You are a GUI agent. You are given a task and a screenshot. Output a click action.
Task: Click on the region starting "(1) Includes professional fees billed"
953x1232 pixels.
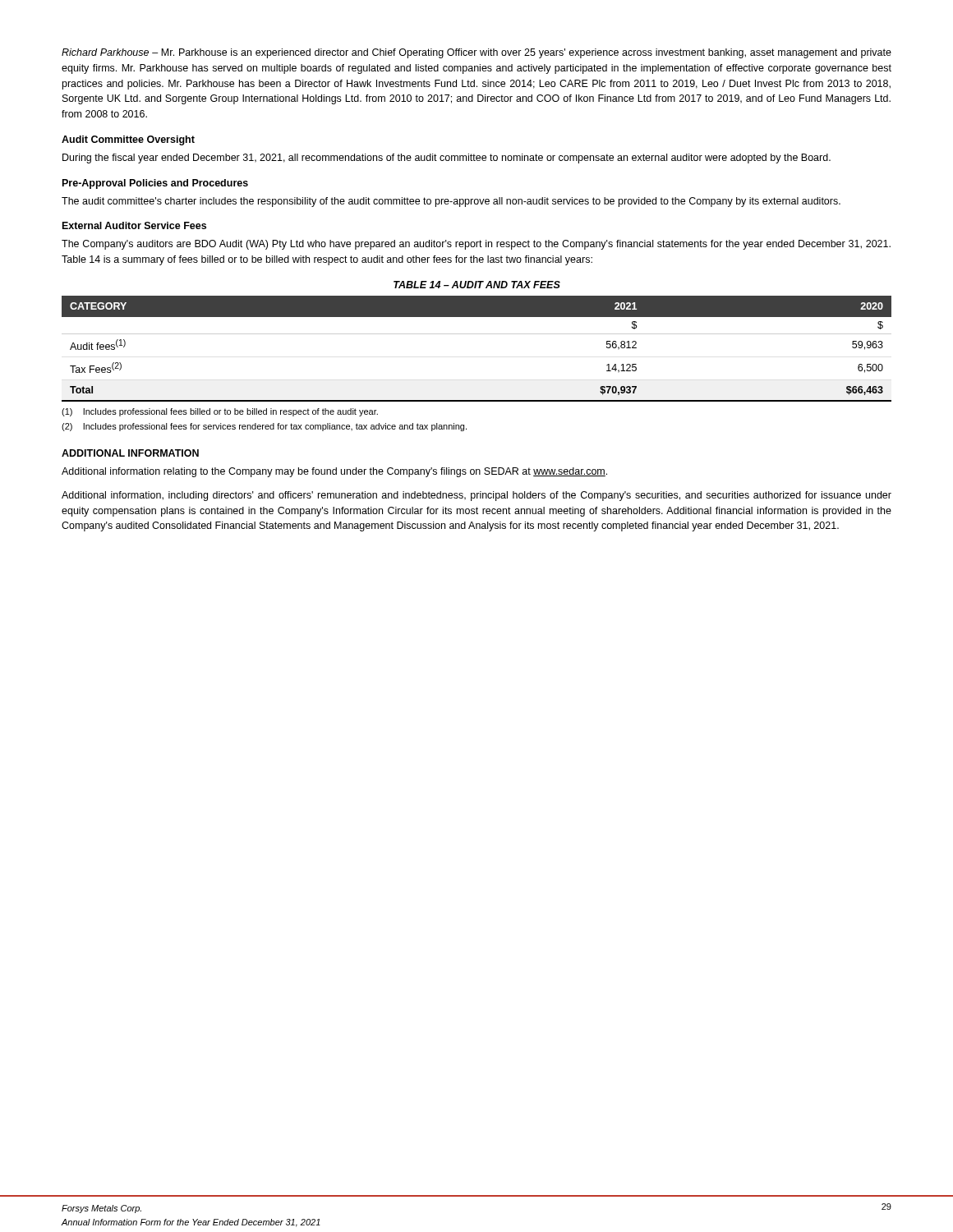point(220,412)
